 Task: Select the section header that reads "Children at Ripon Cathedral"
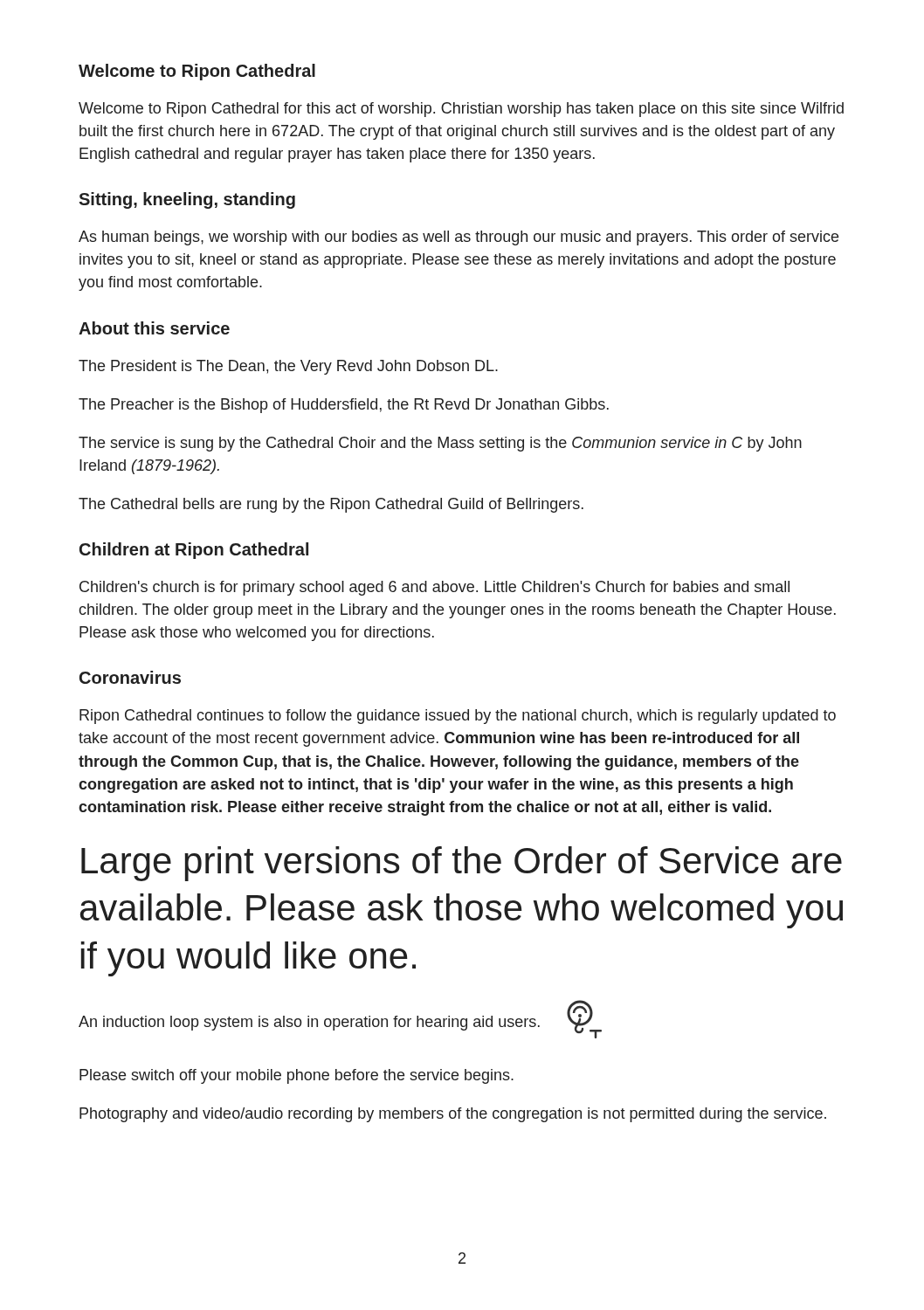pyautogui.click(x=194, y=551)
